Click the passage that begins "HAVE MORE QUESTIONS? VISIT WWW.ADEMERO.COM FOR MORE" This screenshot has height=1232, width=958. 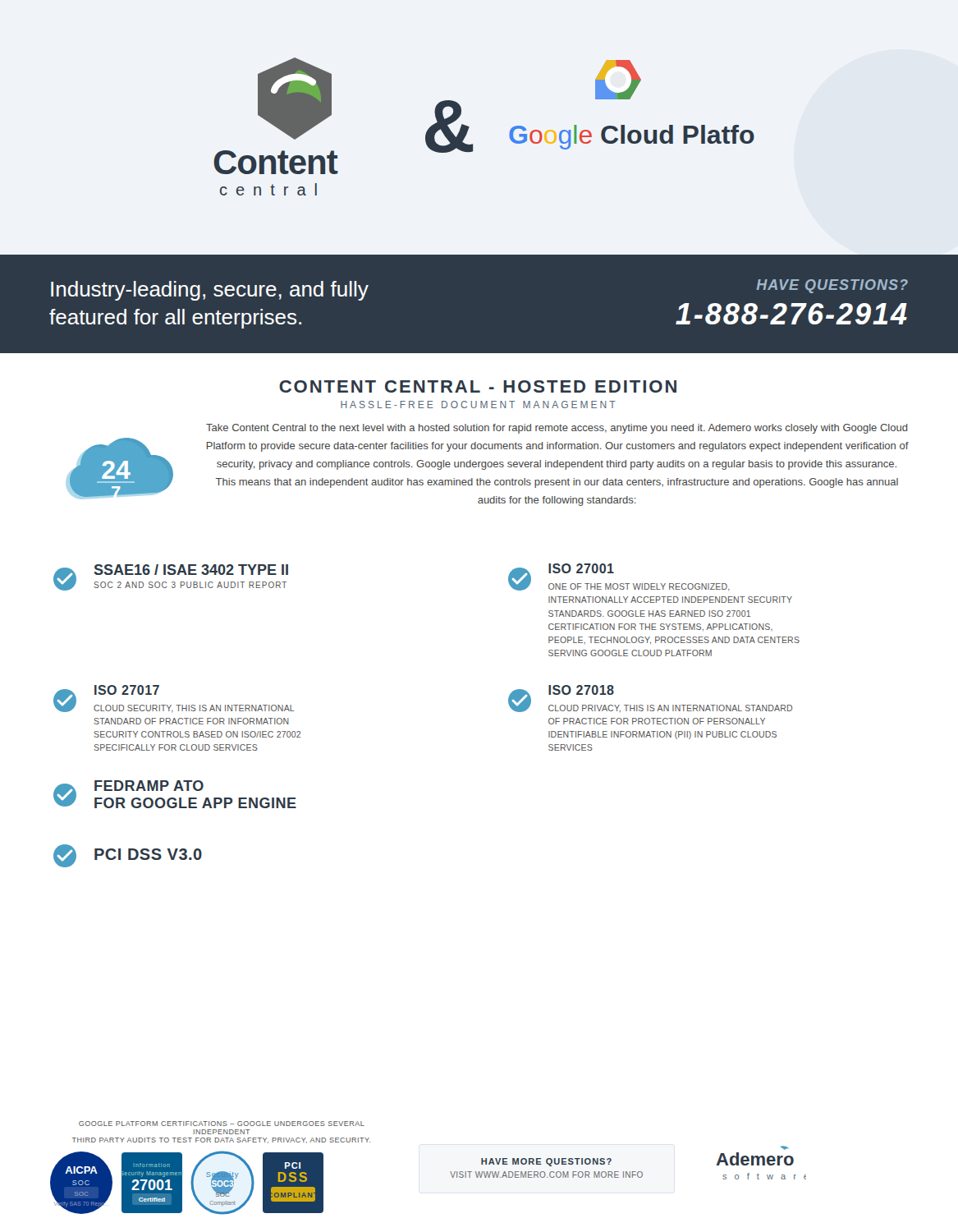547,1168
